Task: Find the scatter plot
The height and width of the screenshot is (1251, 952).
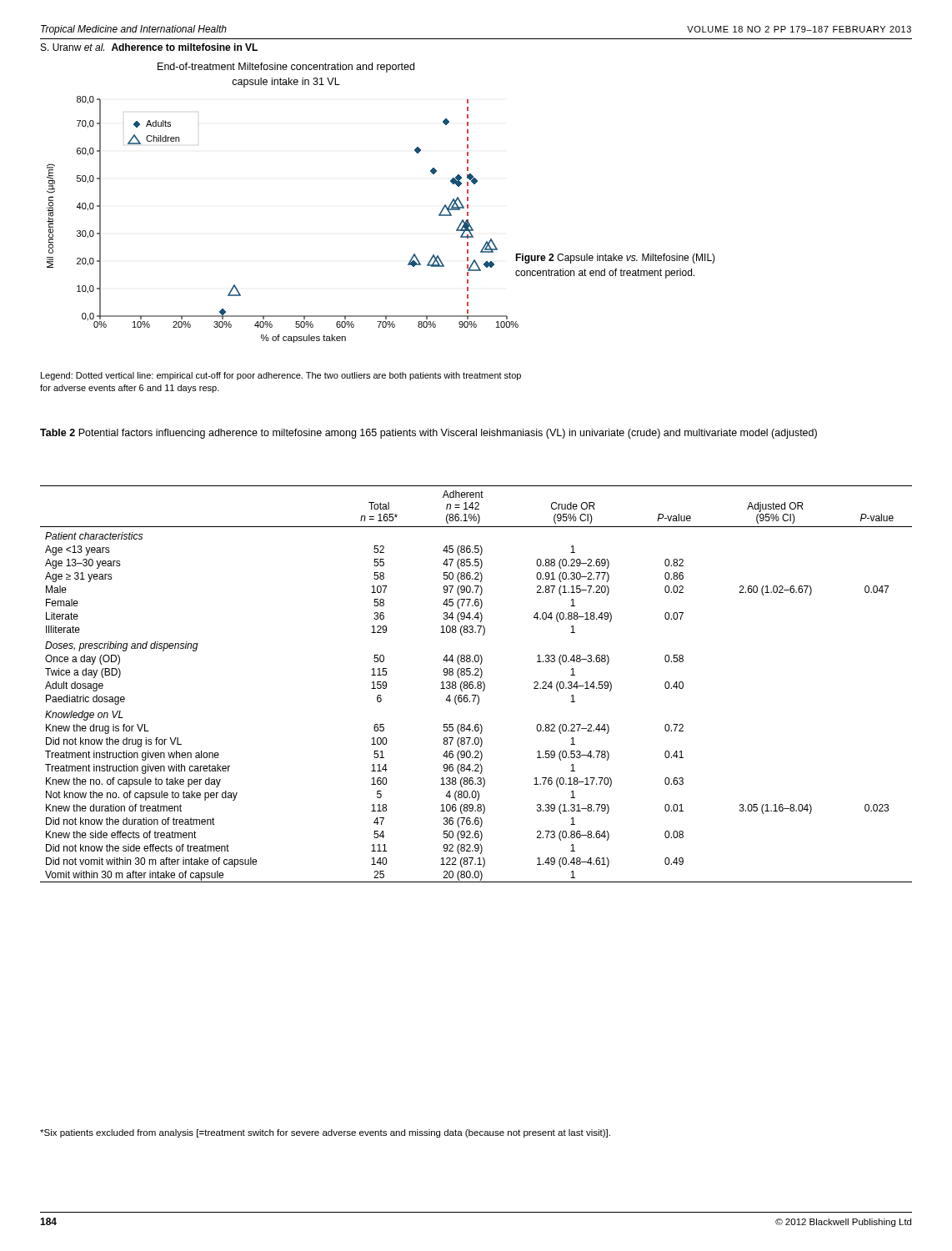Action: click(x=286, y=228)
